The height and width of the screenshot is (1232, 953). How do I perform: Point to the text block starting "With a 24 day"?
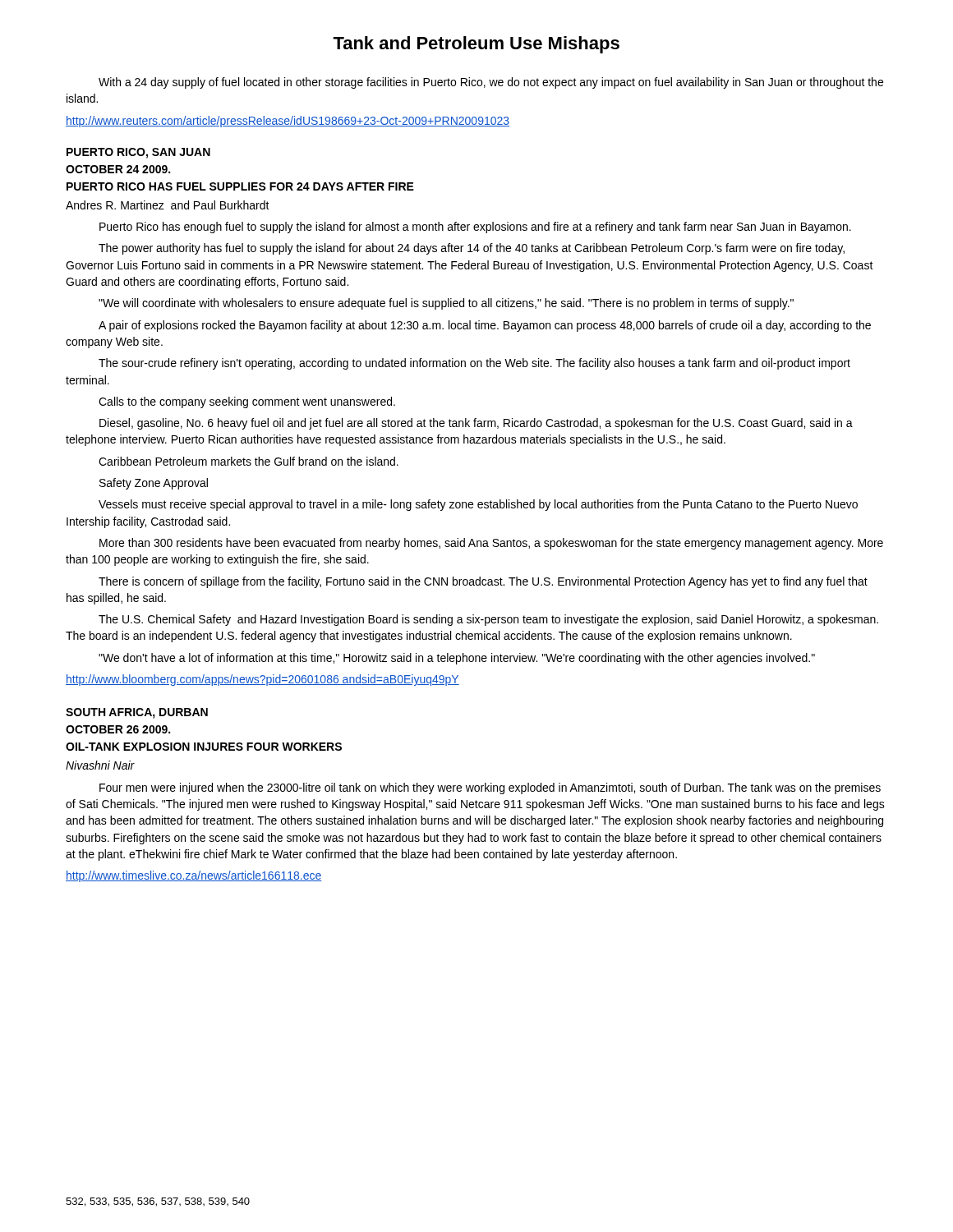pos(491,83)
